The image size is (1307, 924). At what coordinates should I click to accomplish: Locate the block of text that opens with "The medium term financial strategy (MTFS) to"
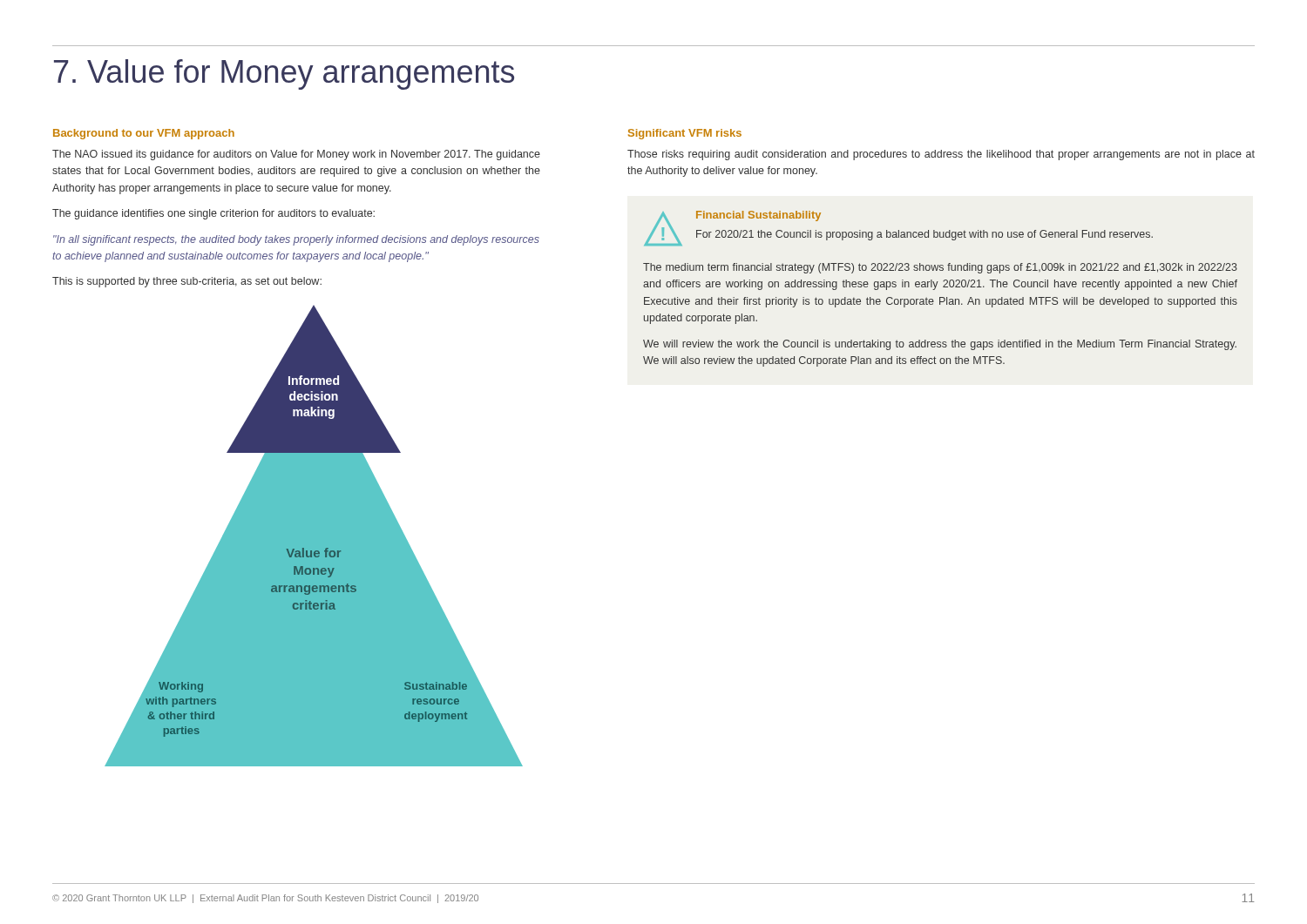tap(940, 293)
